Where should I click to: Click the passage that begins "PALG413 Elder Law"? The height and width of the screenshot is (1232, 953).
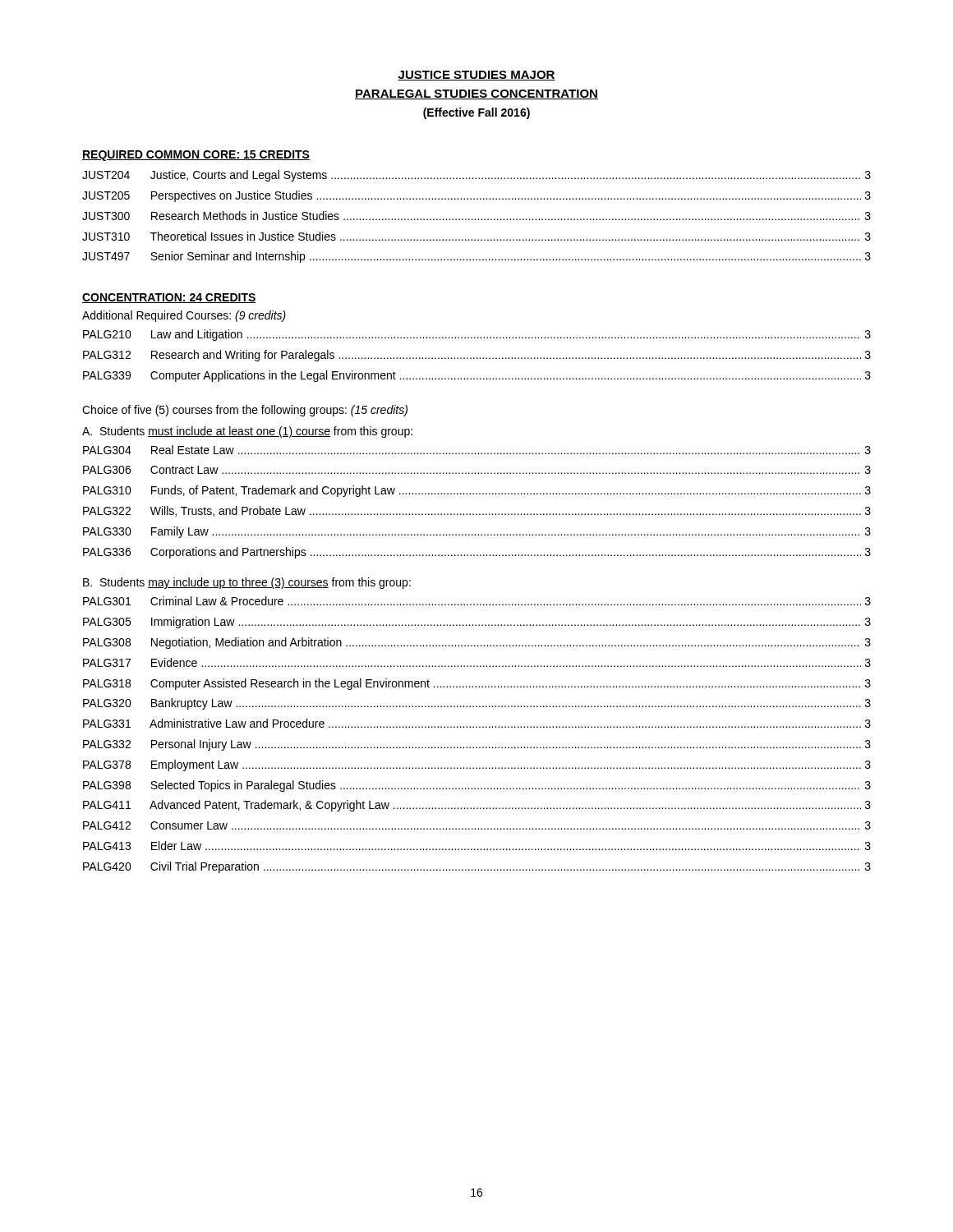coord(476,847)
